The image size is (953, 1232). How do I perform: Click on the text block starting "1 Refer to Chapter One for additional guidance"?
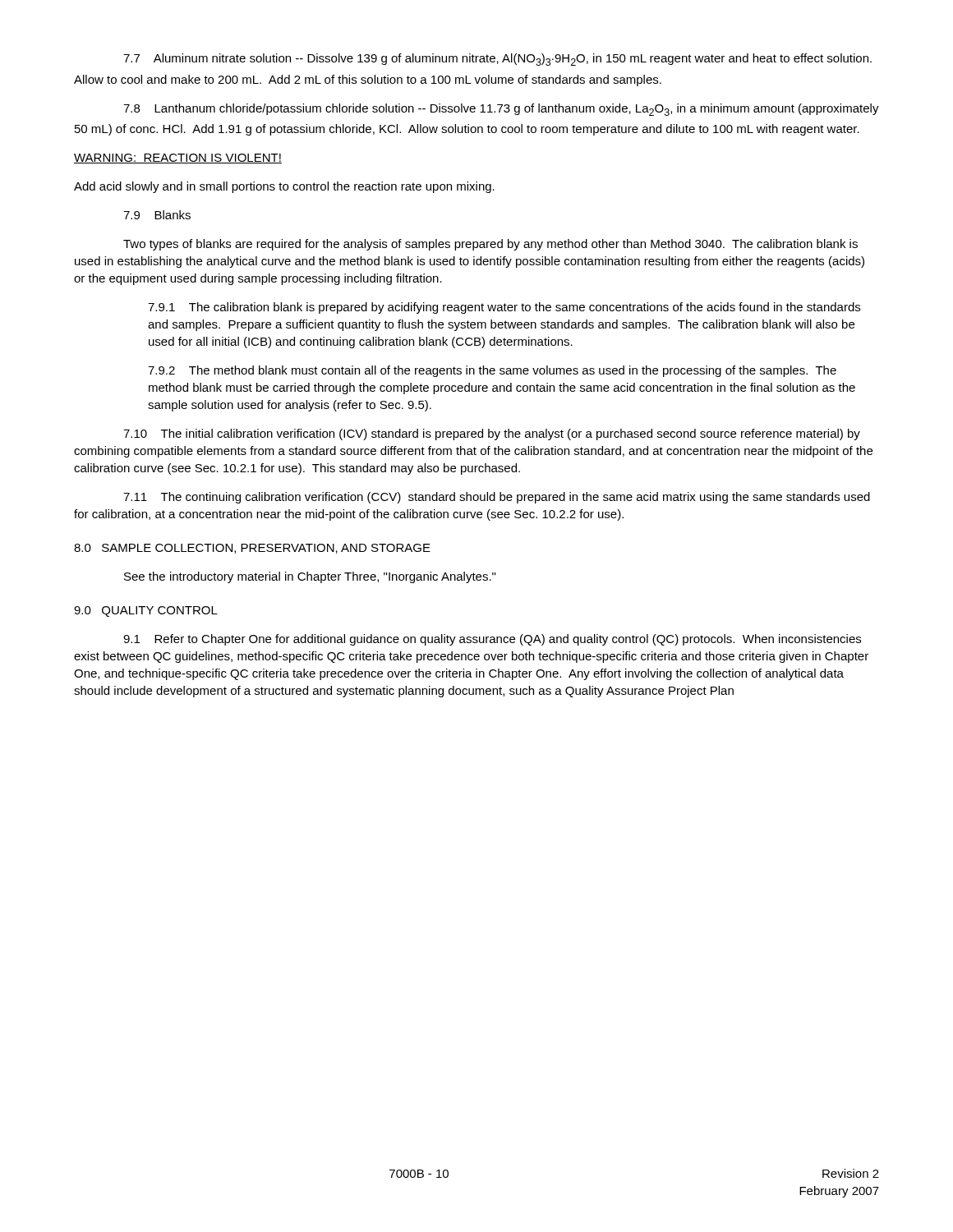click(x=476, y=664)
